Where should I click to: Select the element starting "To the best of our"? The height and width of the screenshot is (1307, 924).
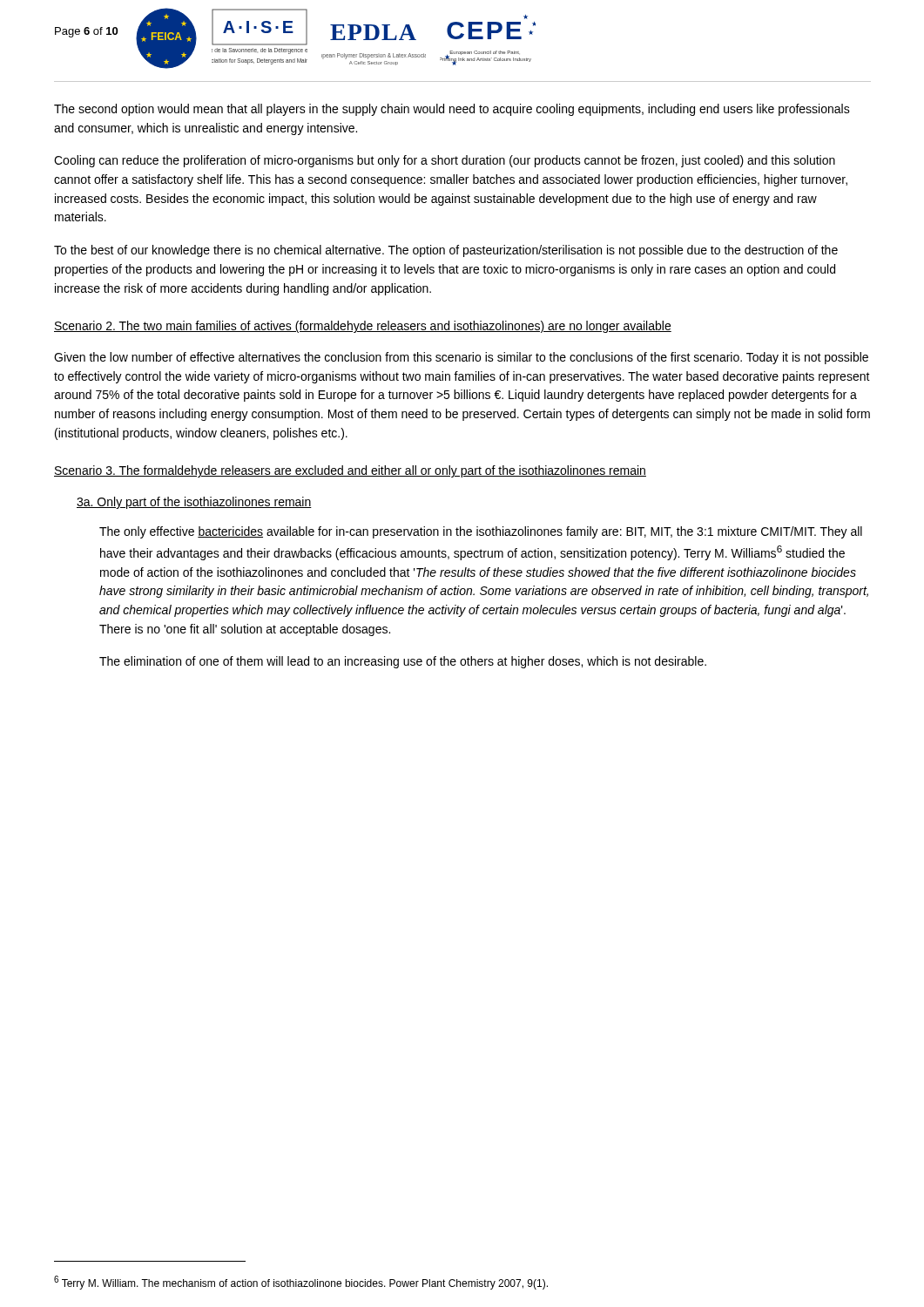[446, 269]
